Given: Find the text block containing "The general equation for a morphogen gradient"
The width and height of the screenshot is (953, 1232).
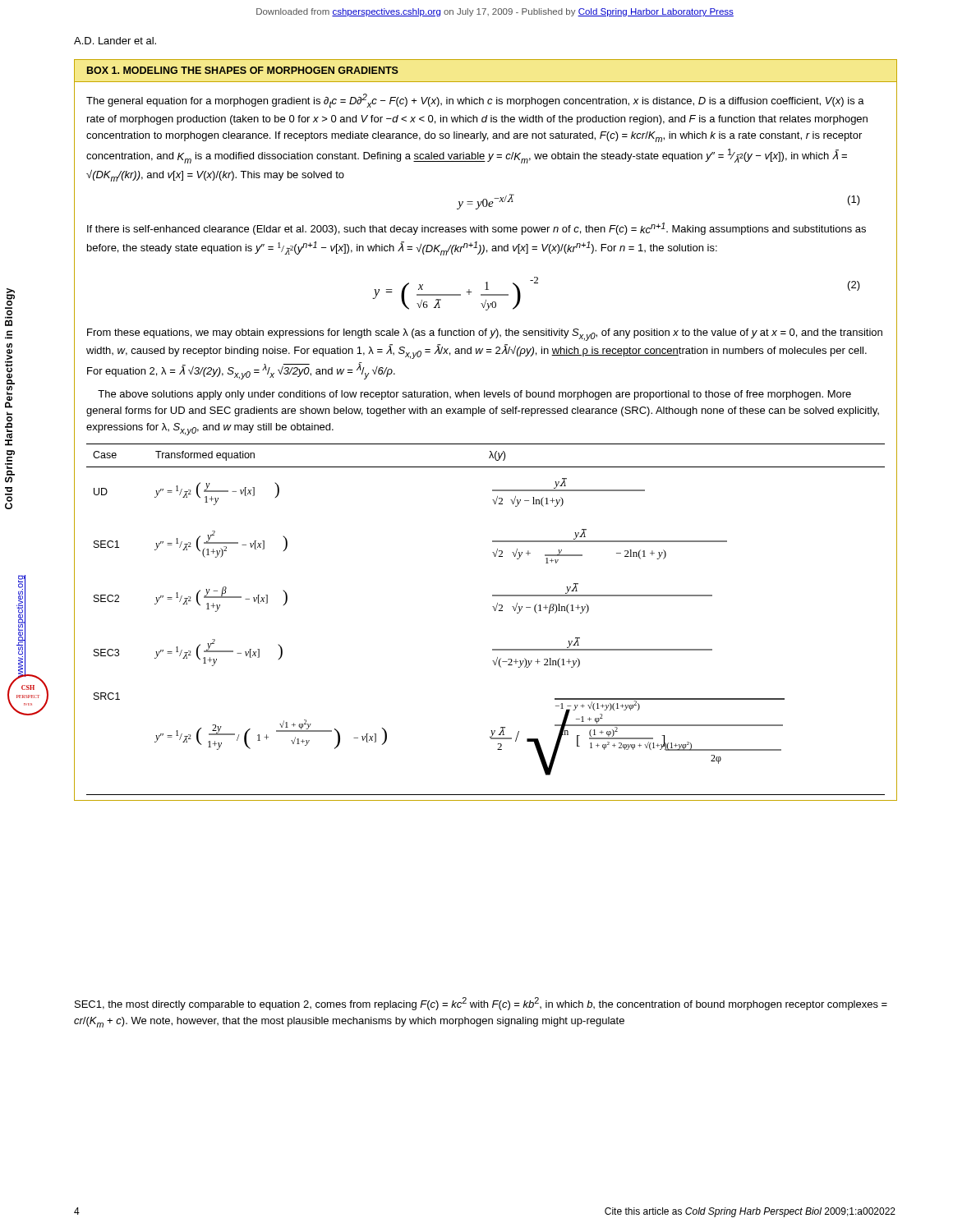Looking at the screenshot, I should (x=477, y=137).
